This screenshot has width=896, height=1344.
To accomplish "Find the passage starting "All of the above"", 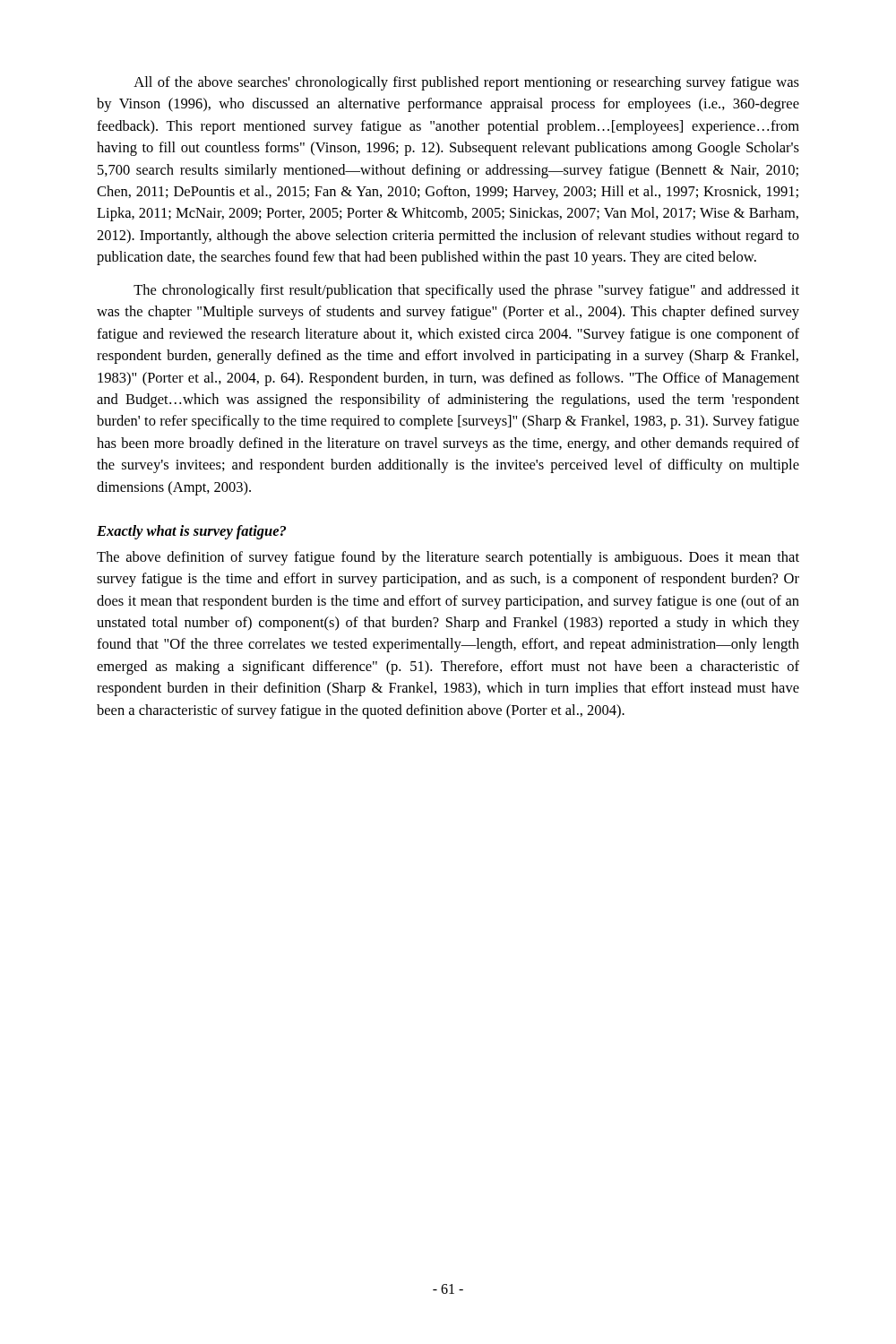I will point(448,169).
